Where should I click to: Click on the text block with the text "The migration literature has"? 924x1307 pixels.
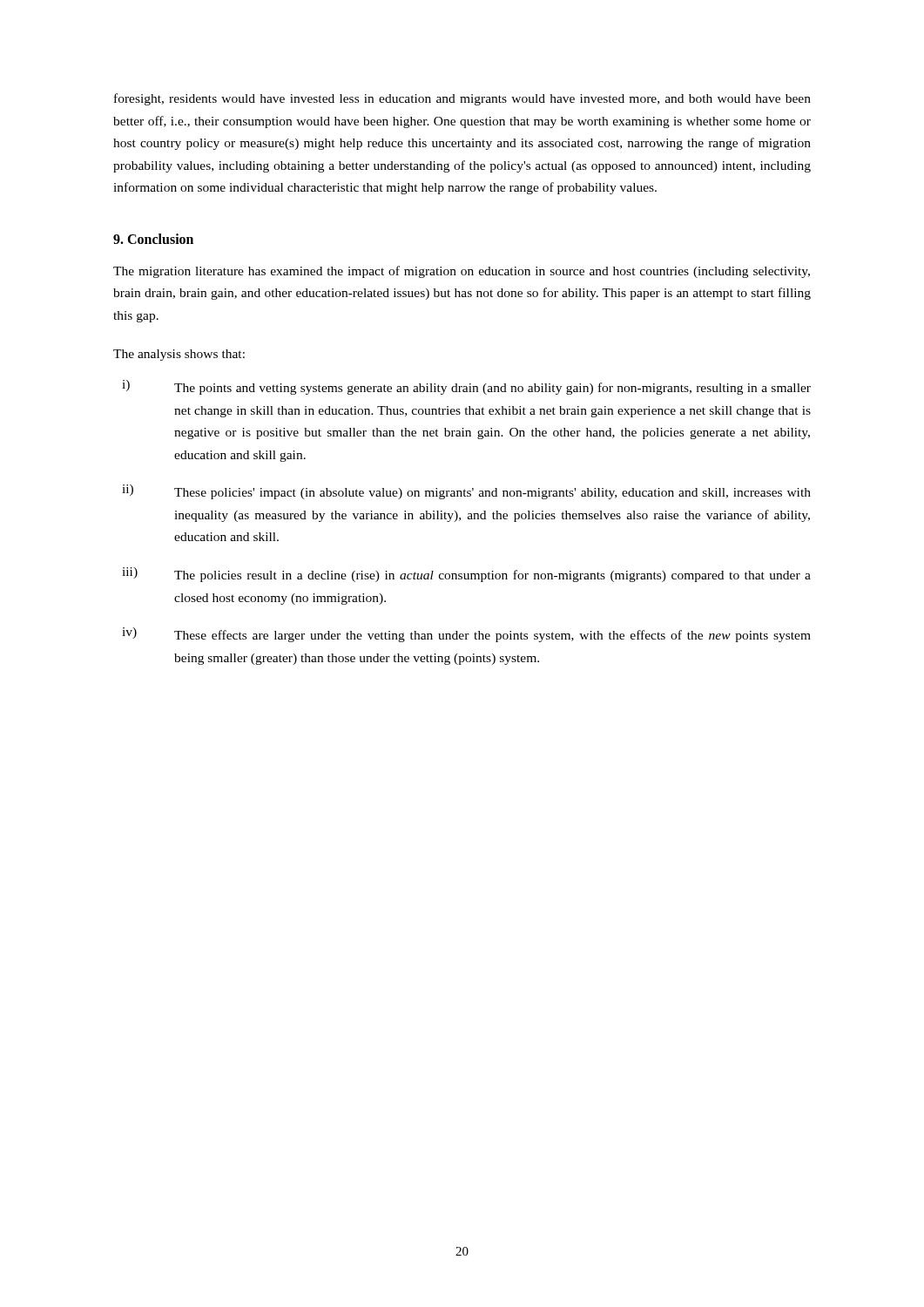pyautogui.click(x=462, y=293)
